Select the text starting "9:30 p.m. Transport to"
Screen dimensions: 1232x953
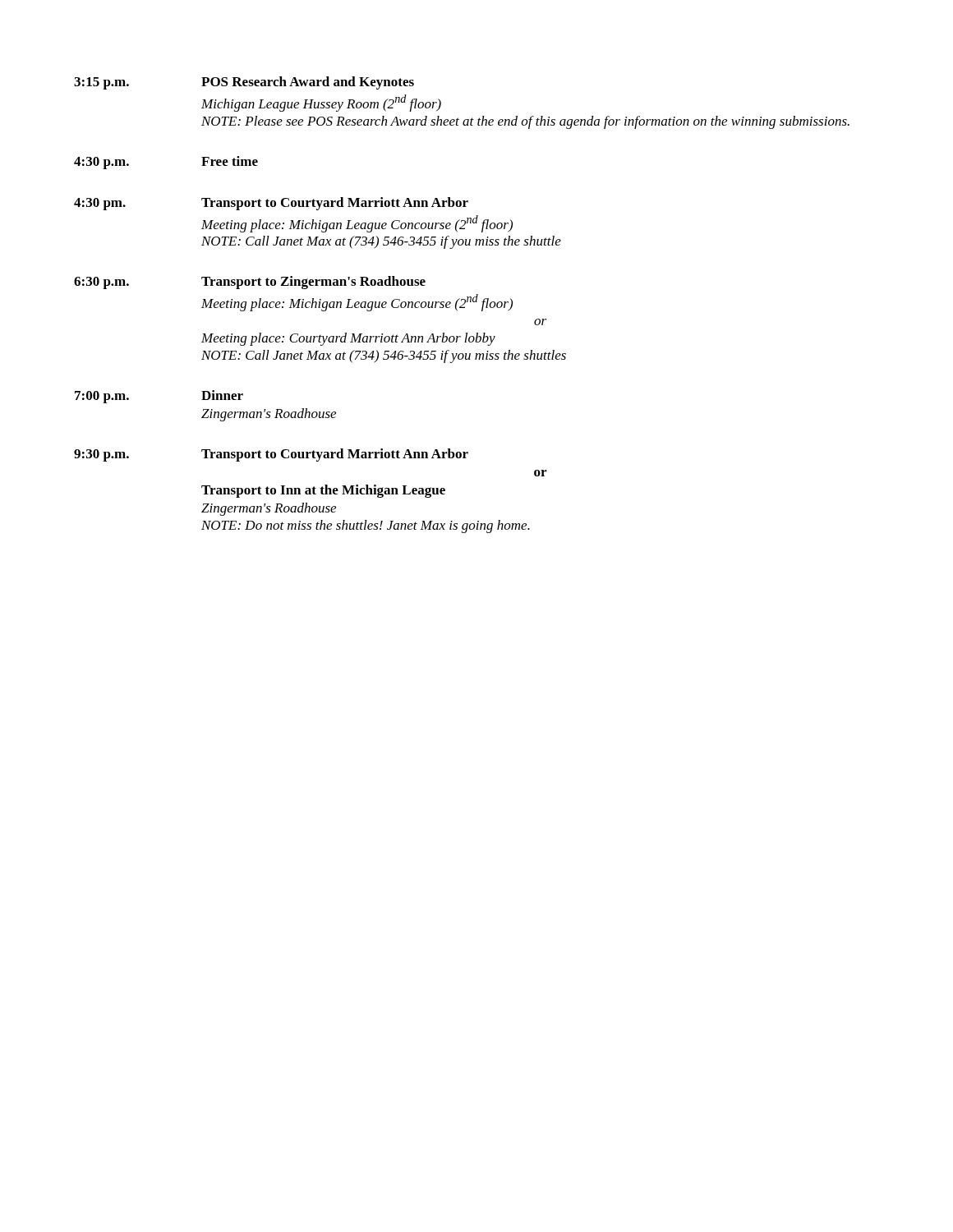[x=271, y=455]
